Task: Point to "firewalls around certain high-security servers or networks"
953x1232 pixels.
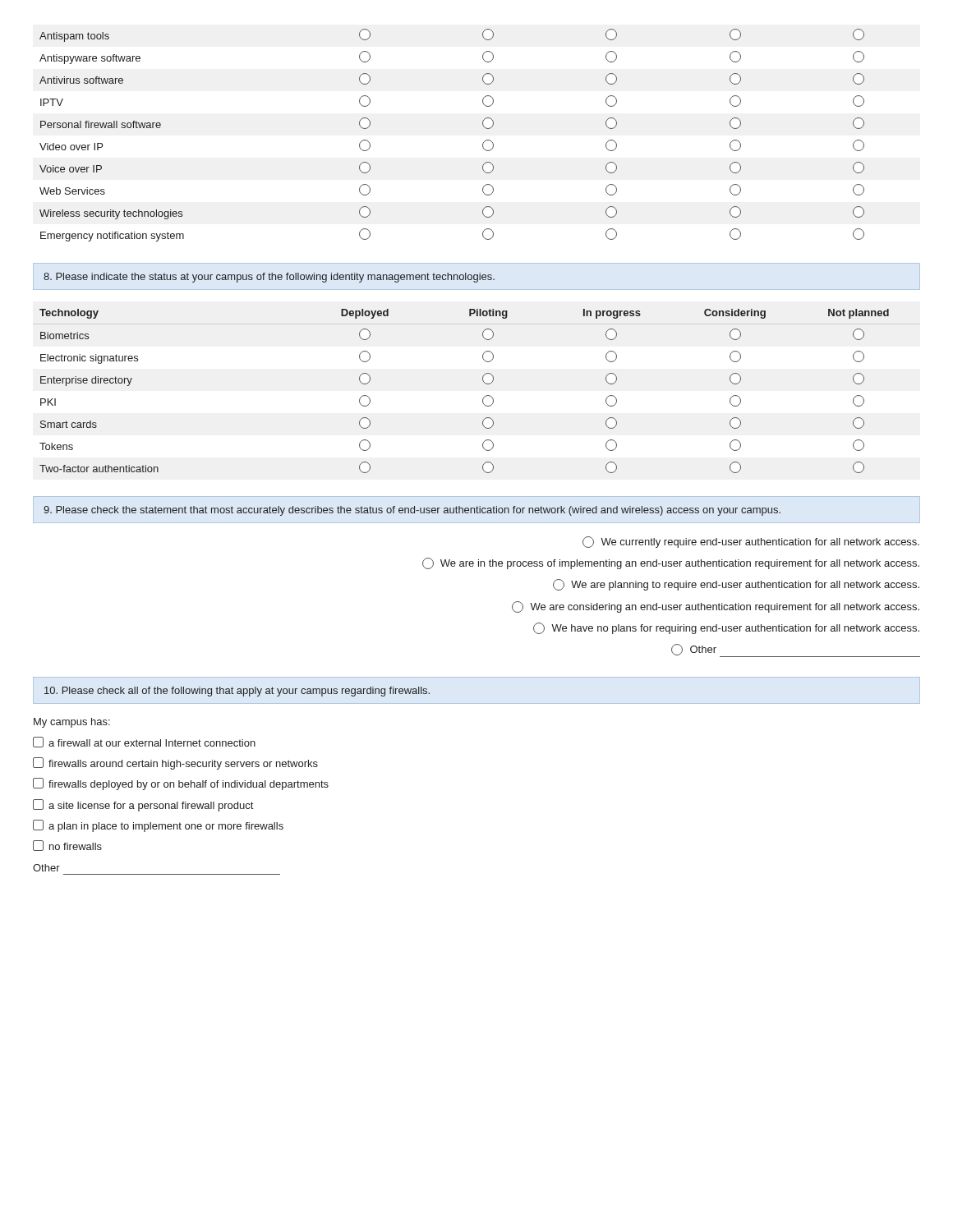Action: (175, 764)
